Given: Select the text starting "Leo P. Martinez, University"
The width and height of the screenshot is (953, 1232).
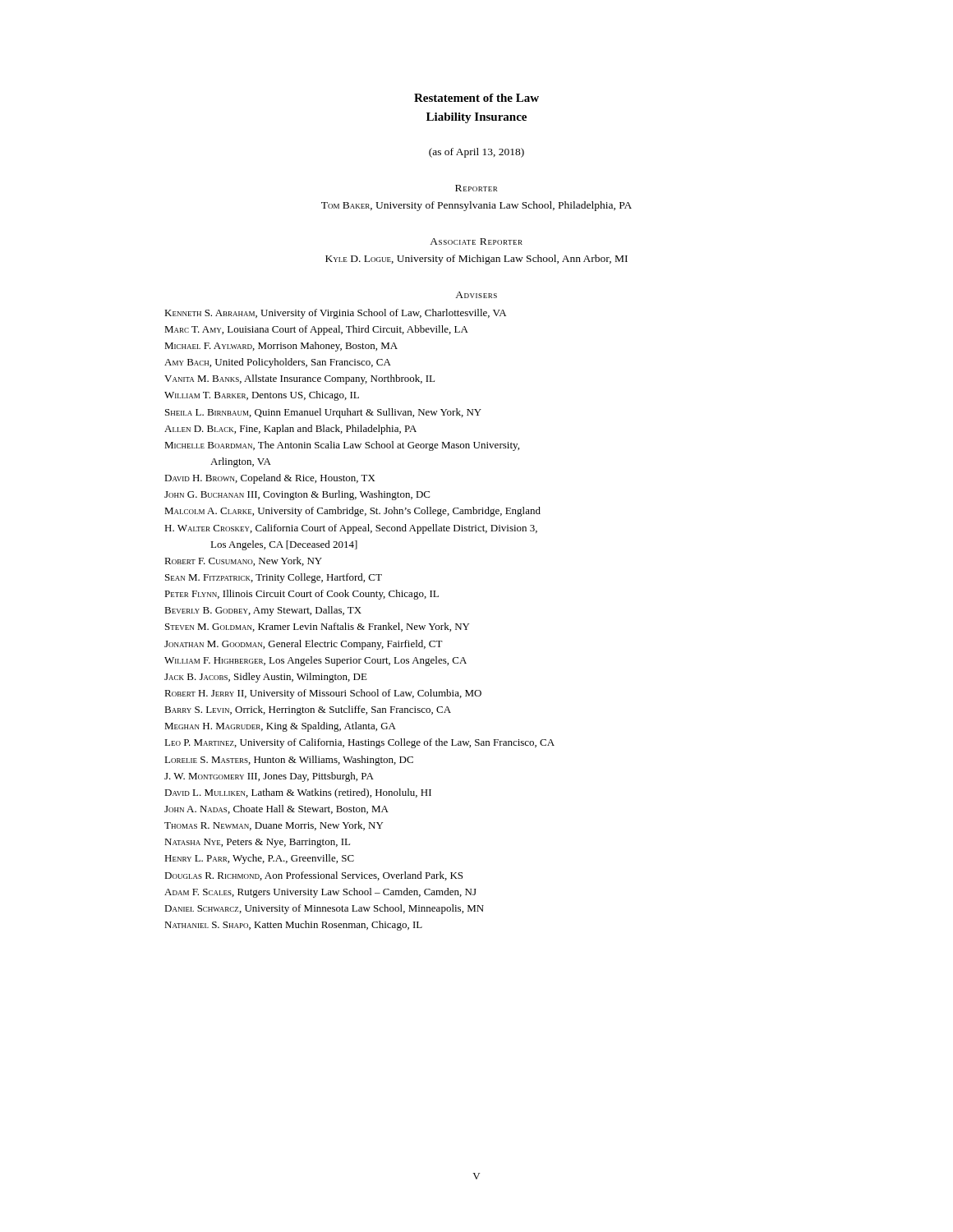Looking at the screenshot, I should [359, 742].
